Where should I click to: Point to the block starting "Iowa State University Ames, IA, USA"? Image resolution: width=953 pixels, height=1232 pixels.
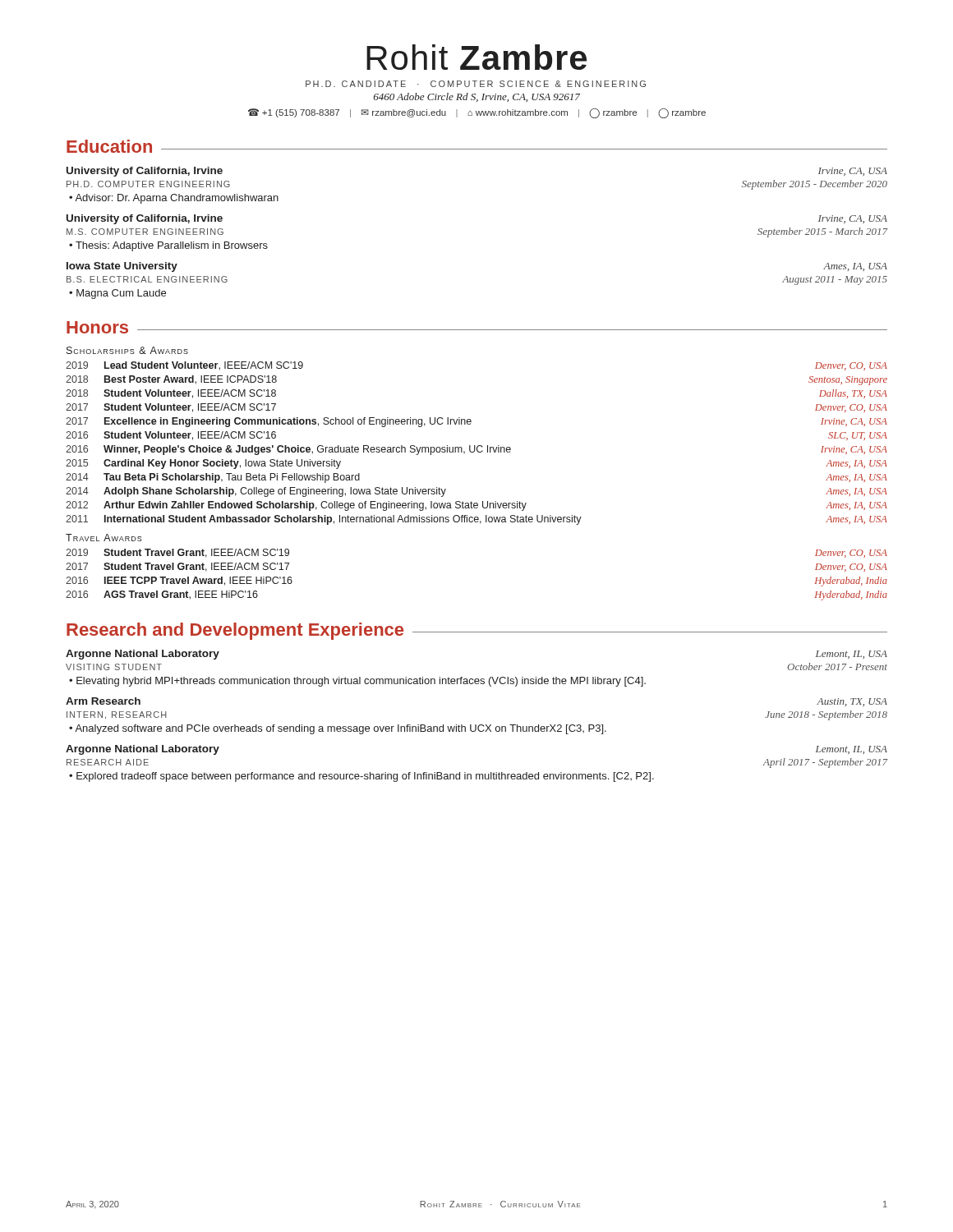pyautogui.click(x=118, y=267)
